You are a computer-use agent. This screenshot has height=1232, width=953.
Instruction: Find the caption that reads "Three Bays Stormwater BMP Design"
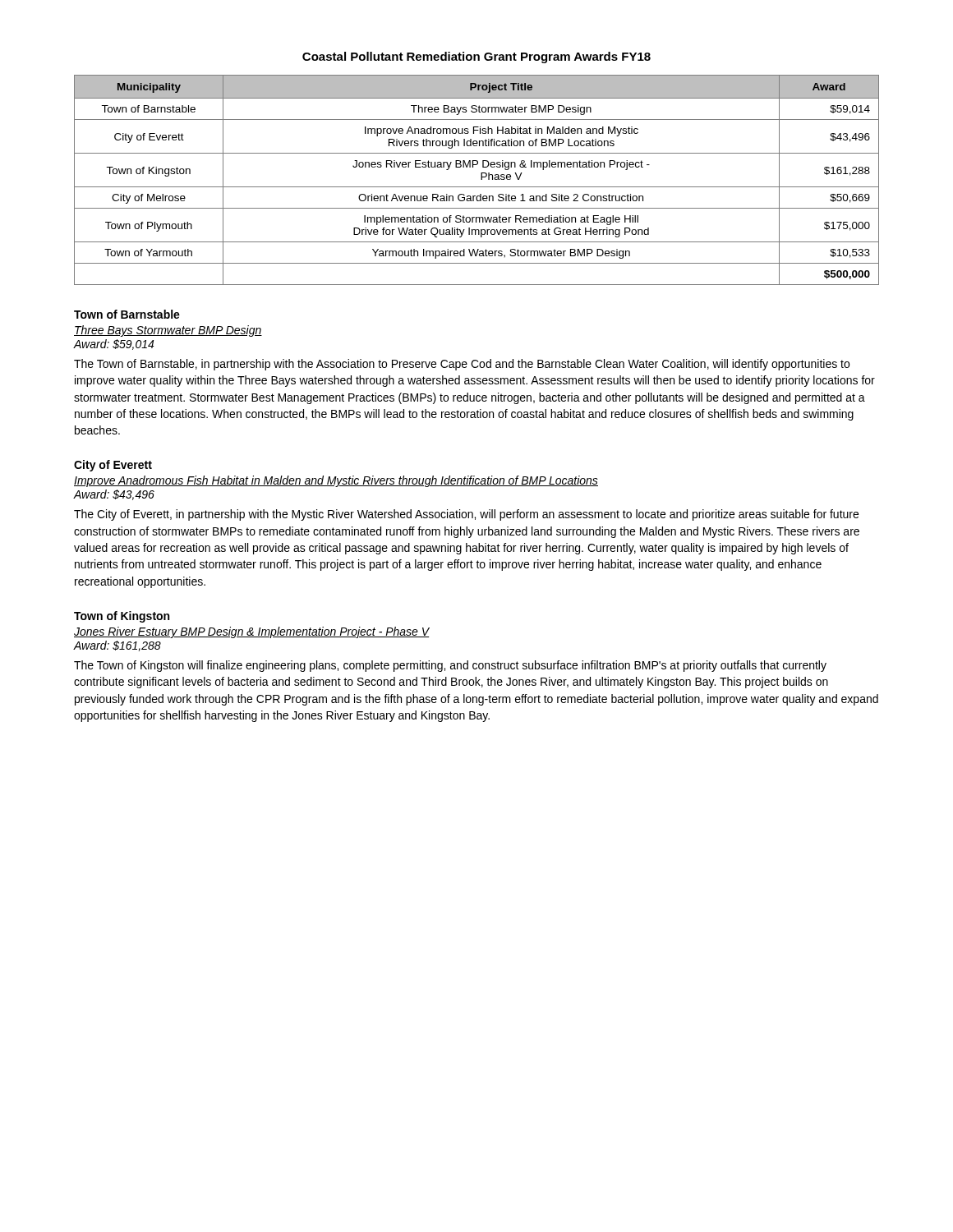168,330
